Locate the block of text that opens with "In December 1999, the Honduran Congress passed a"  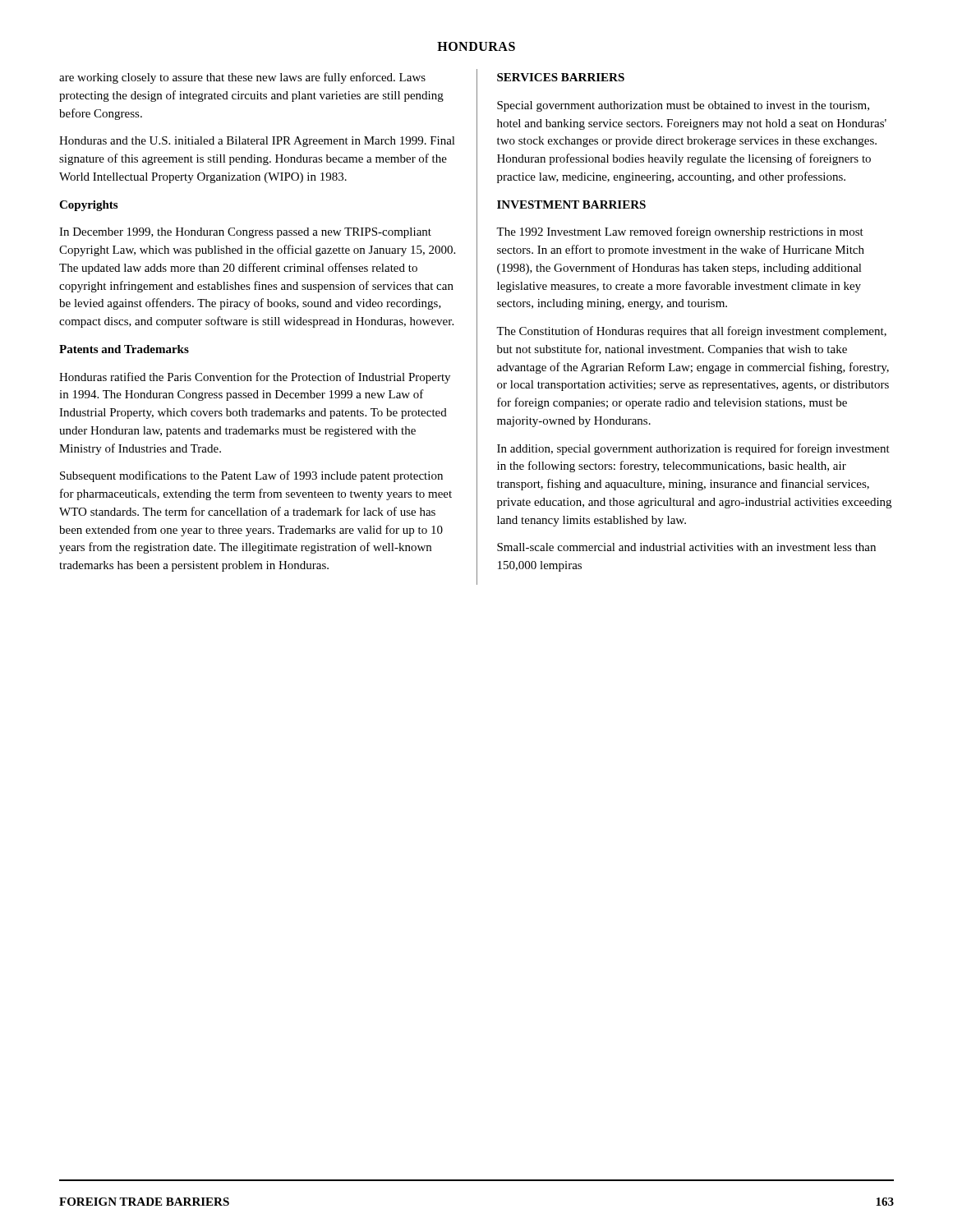[258, 277]
